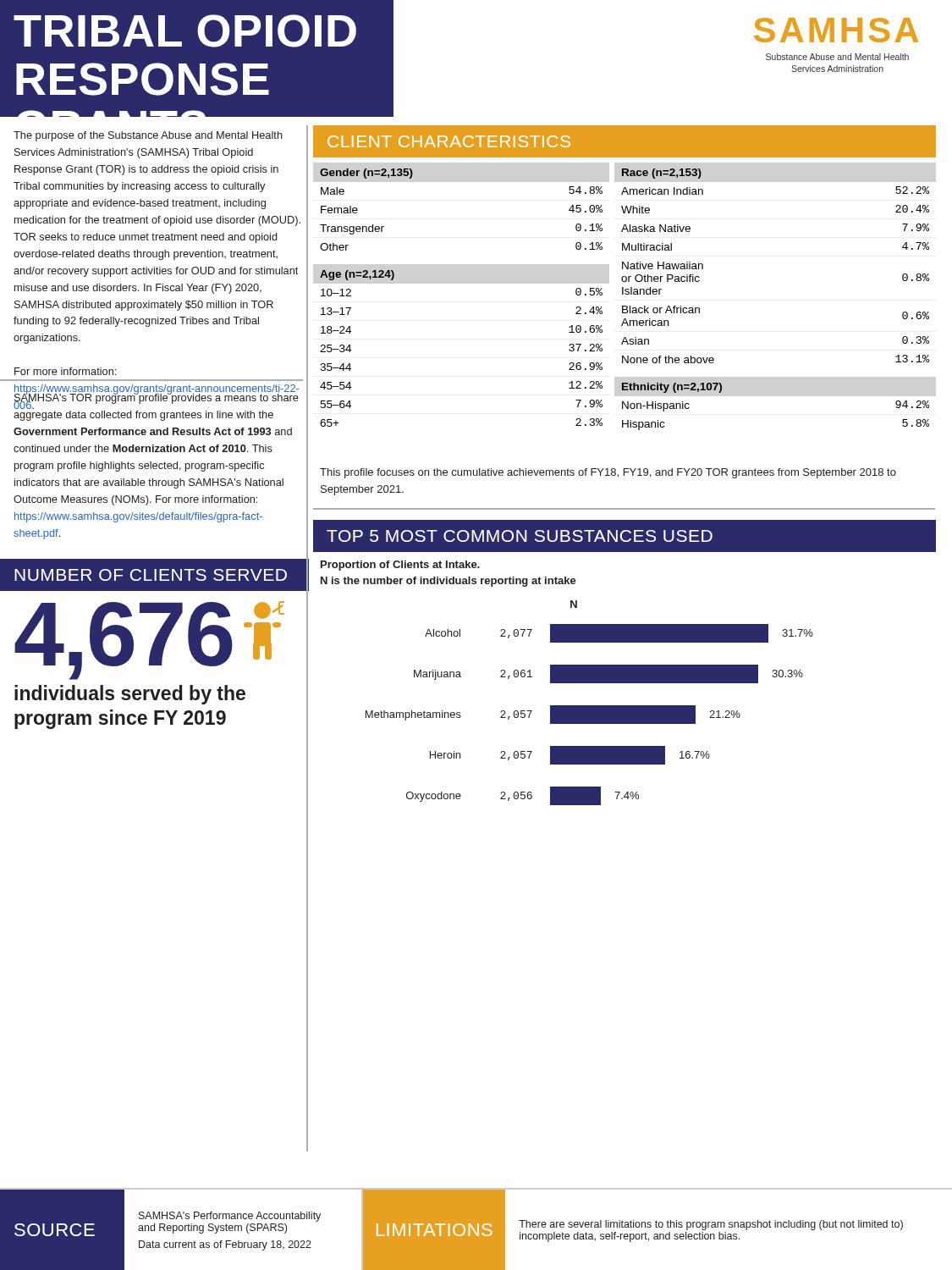952x1270 pixels.
Task: Point to the section header beginning "Top 5 Most Common"
Action: (x=520, y=535)
